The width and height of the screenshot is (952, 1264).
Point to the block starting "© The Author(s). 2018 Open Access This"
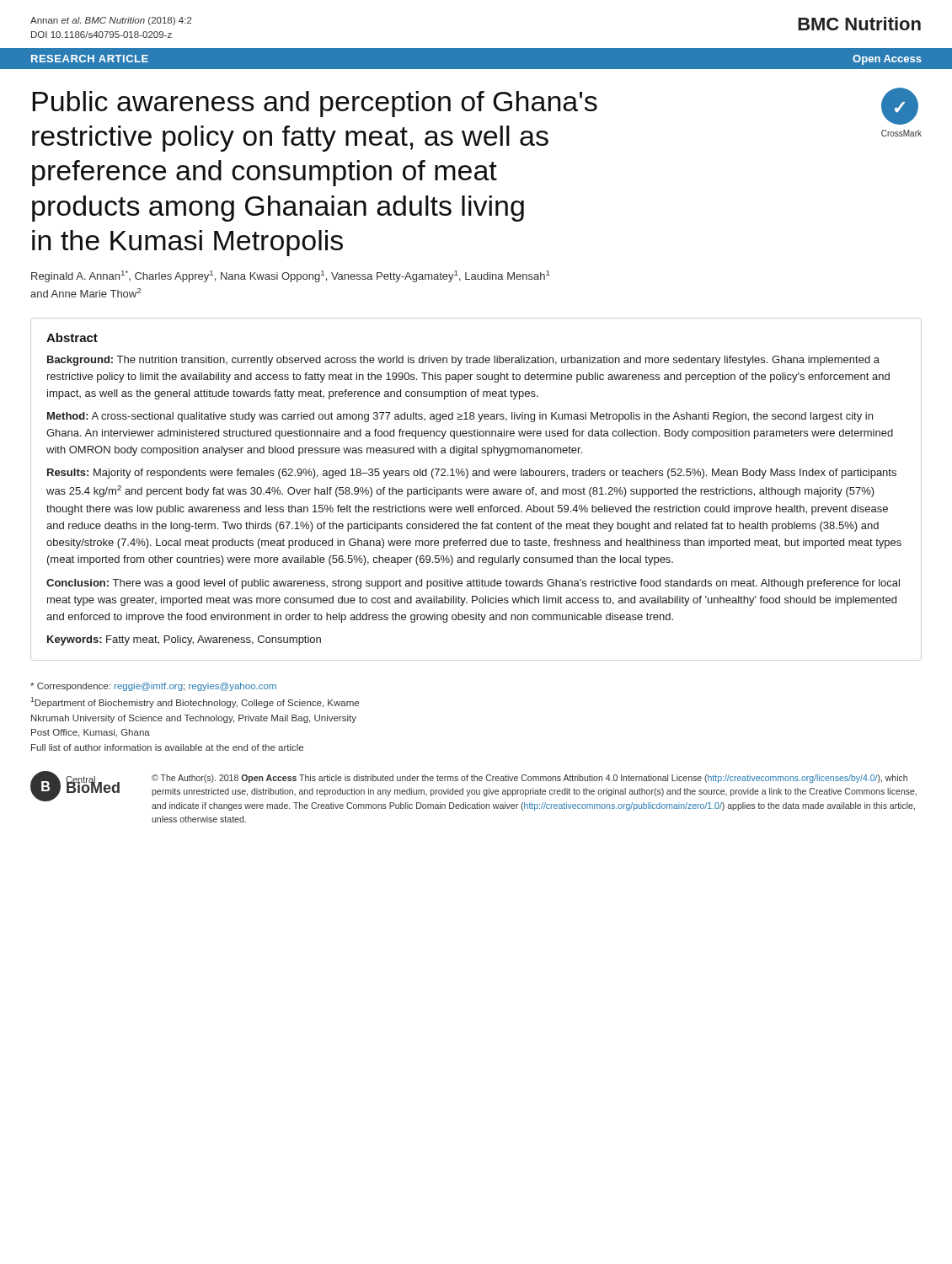(x=534, y=798)
